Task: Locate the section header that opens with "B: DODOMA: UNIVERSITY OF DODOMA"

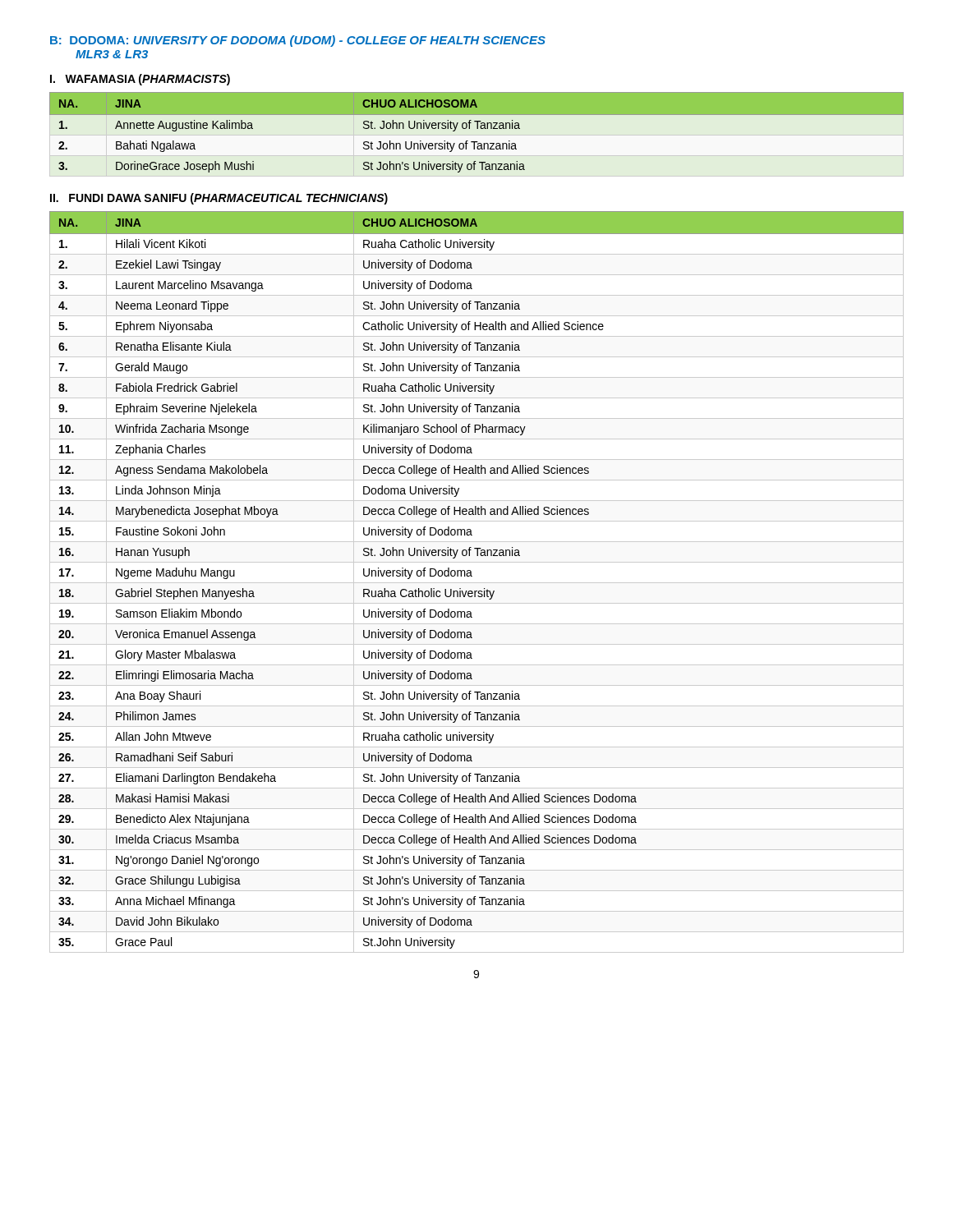Action: tap(297, 47)
